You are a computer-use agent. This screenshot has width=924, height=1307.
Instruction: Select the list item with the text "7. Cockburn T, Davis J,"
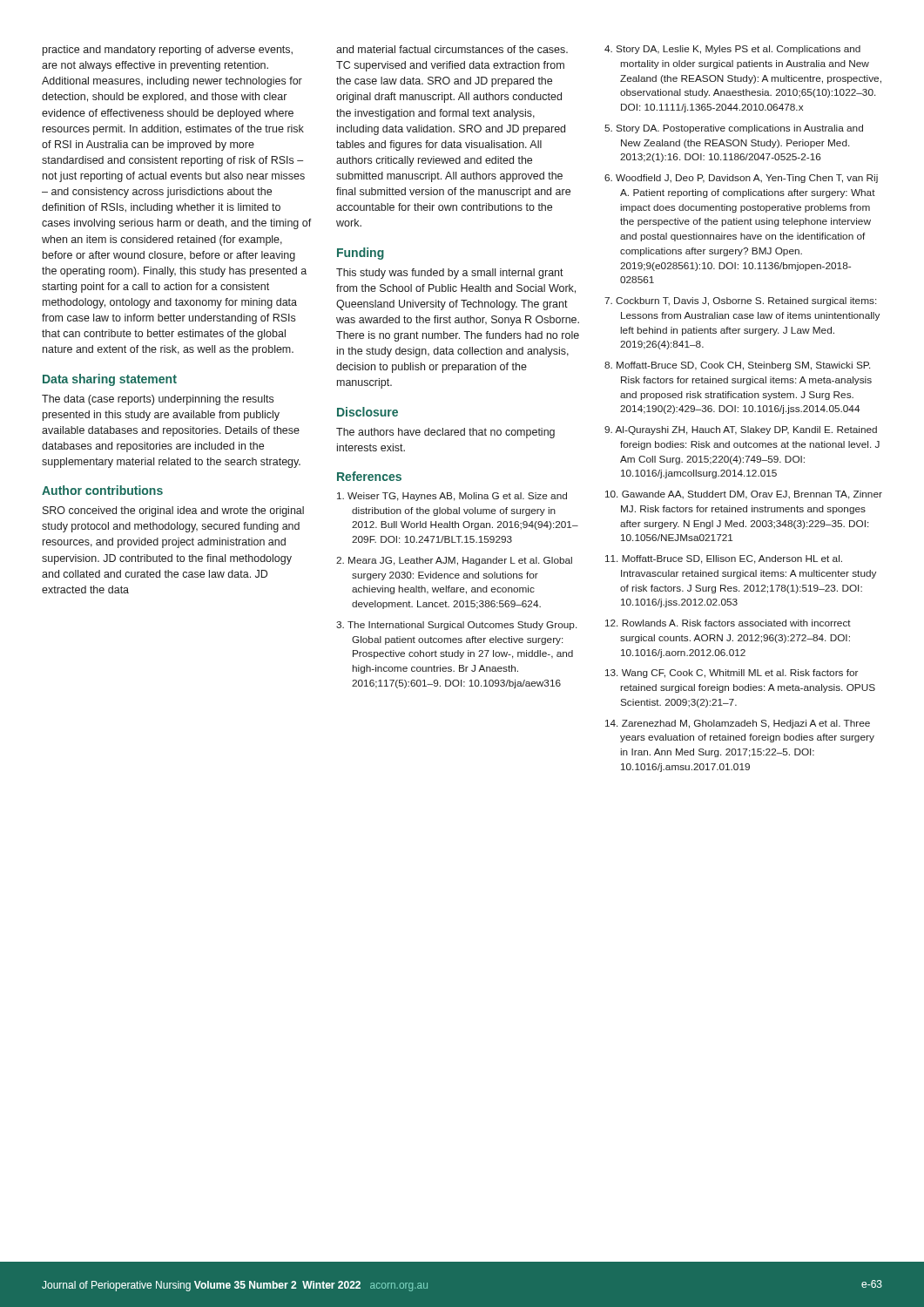pos(742,323)
